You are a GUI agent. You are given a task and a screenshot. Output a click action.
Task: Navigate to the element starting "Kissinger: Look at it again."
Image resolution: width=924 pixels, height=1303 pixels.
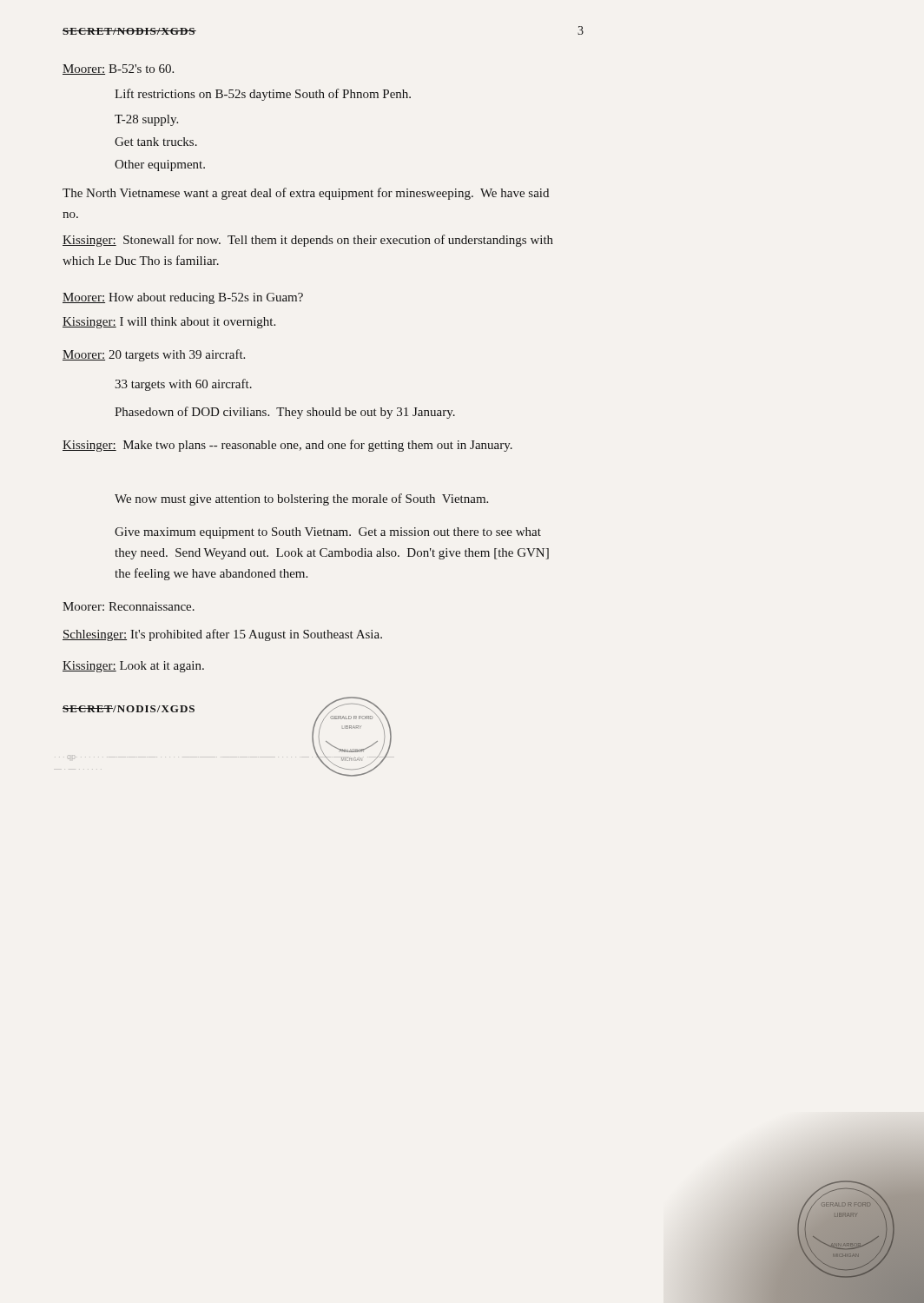point(134,665)
